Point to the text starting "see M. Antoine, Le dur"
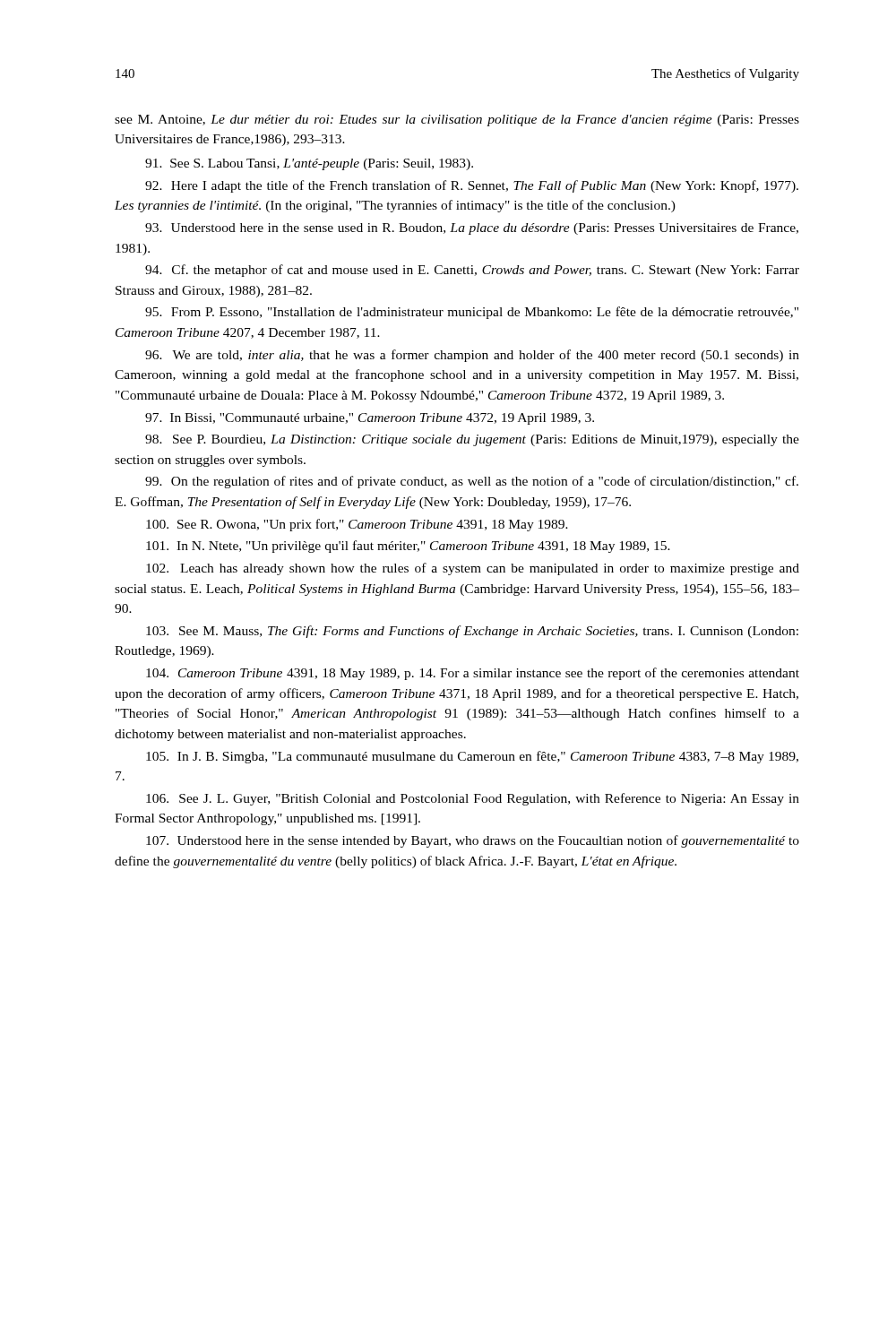896x1344 pixels. [x=457, y=129]
